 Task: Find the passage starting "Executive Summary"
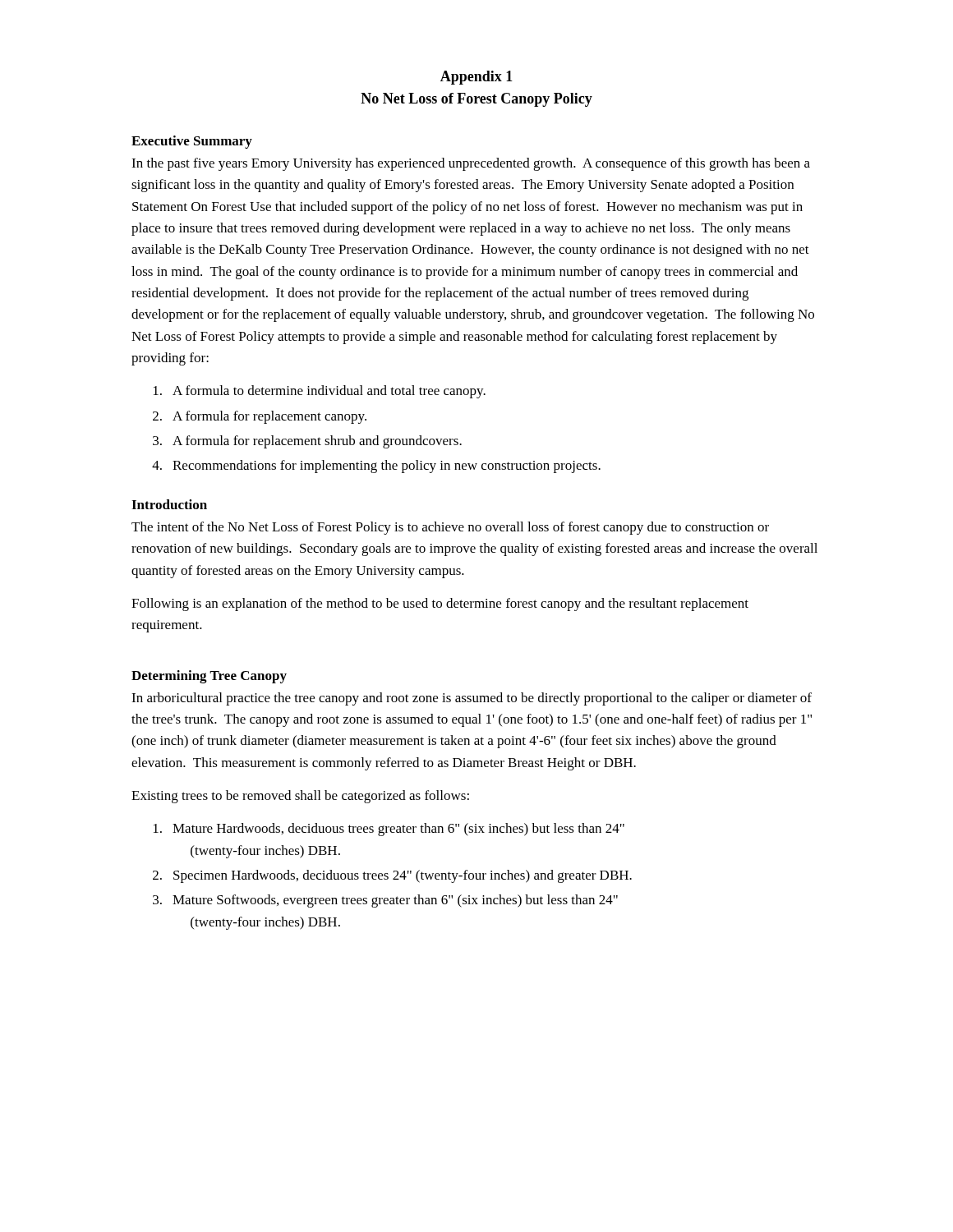[192, 141]
